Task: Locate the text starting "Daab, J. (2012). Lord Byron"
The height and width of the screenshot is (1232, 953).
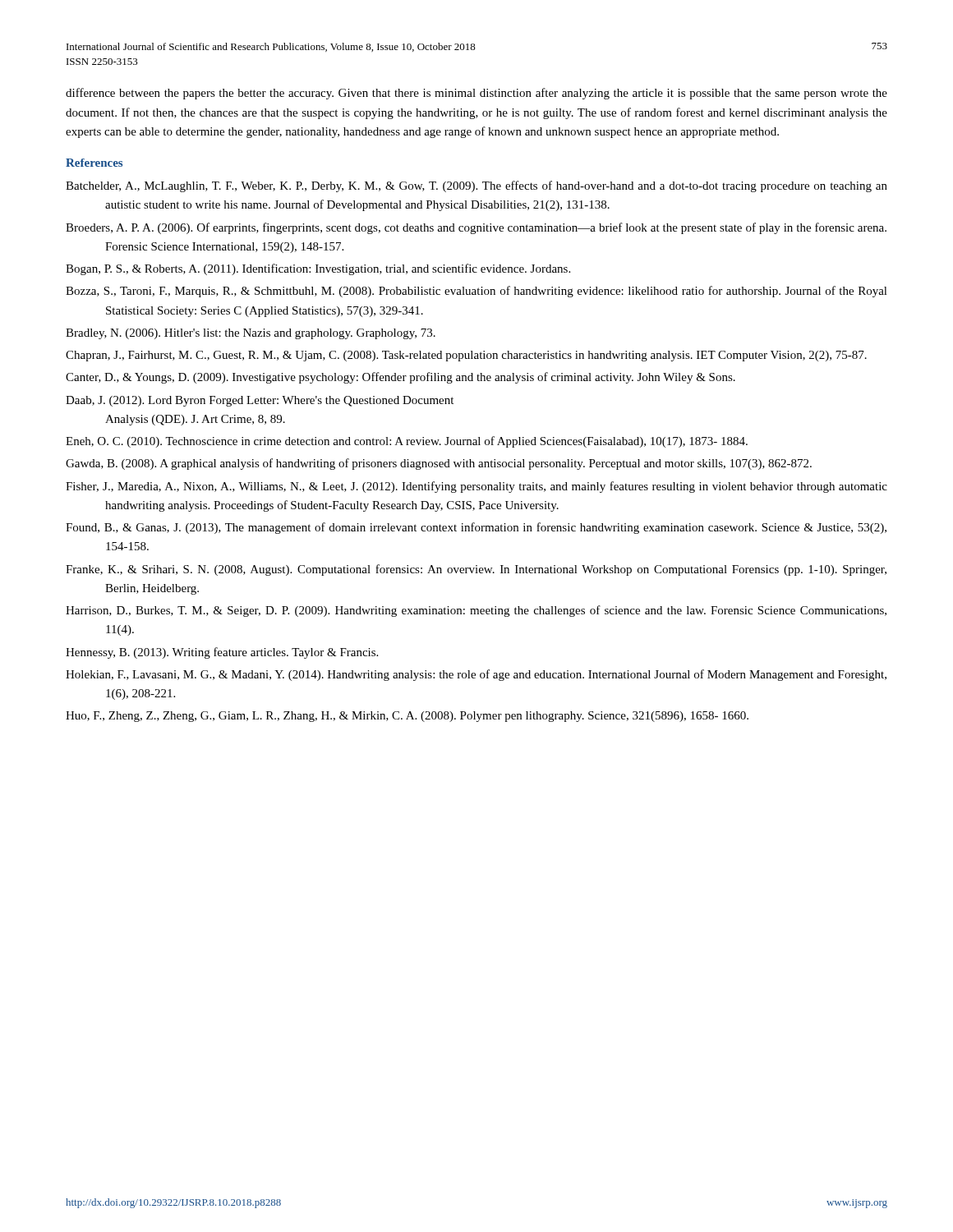Action: coord(260,409)
